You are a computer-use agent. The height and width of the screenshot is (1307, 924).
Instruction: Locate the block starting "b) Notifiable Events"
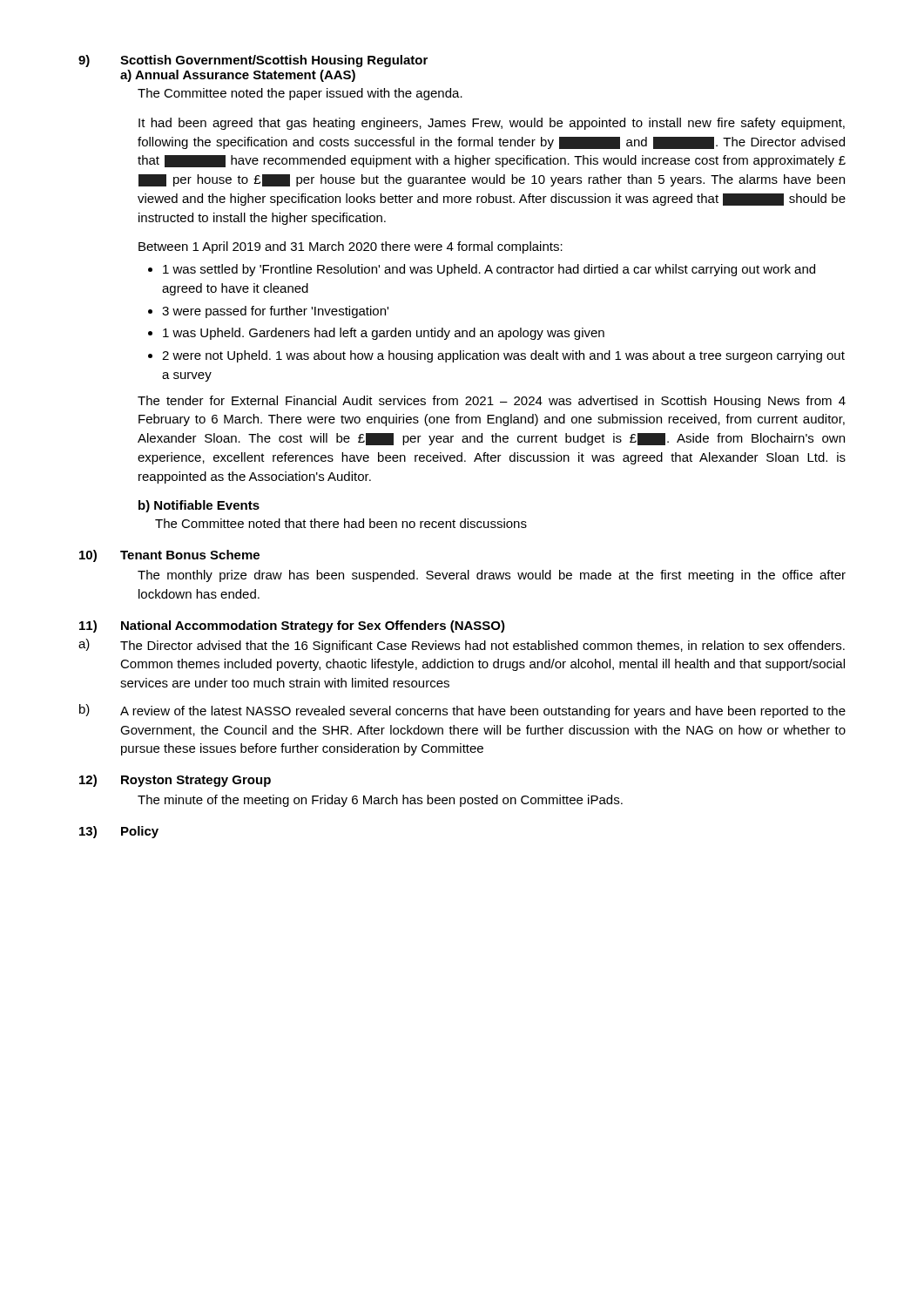(x=199, y=505)
